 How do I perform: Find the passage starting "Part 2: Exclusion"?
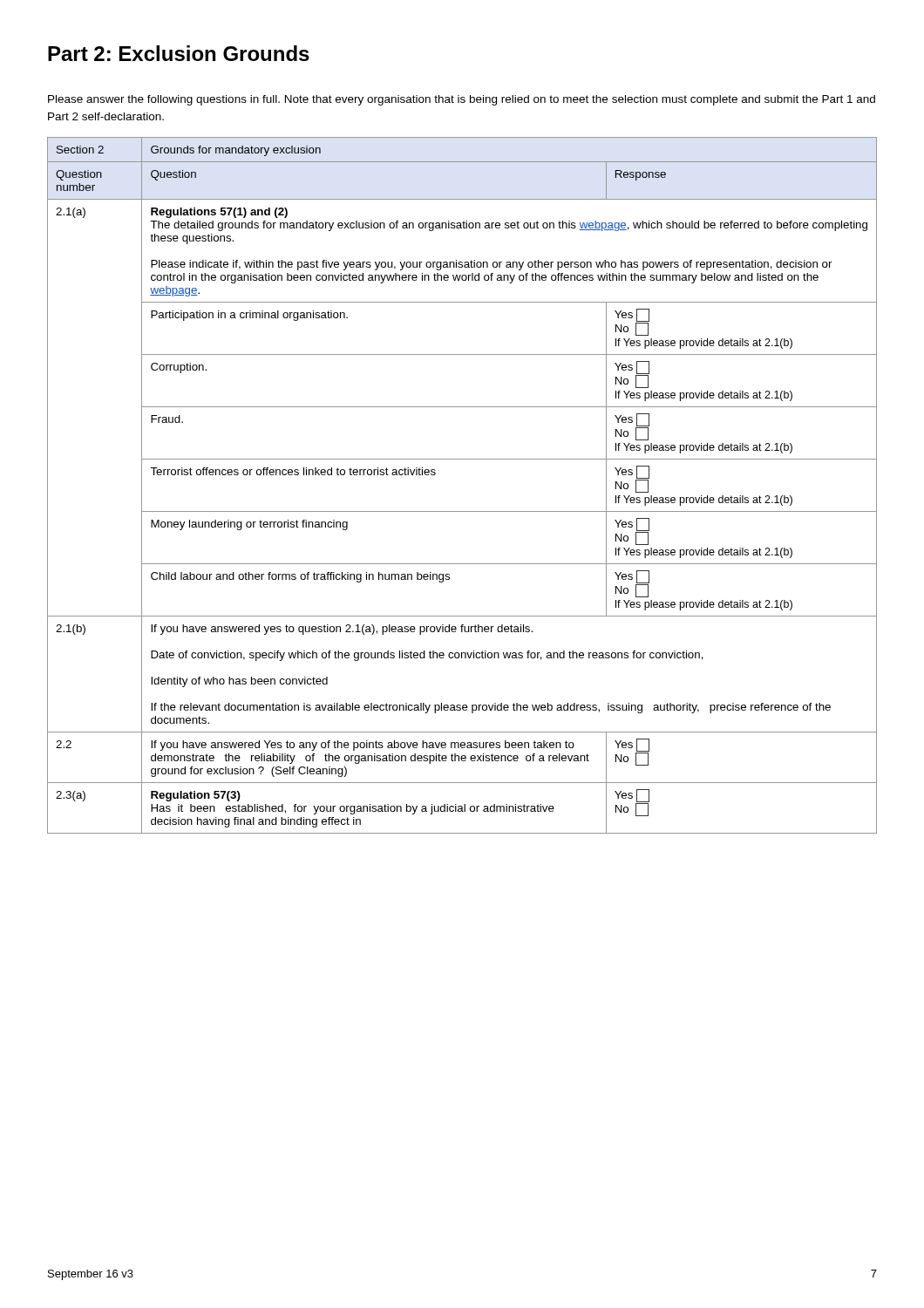click(x=178, y=54)
